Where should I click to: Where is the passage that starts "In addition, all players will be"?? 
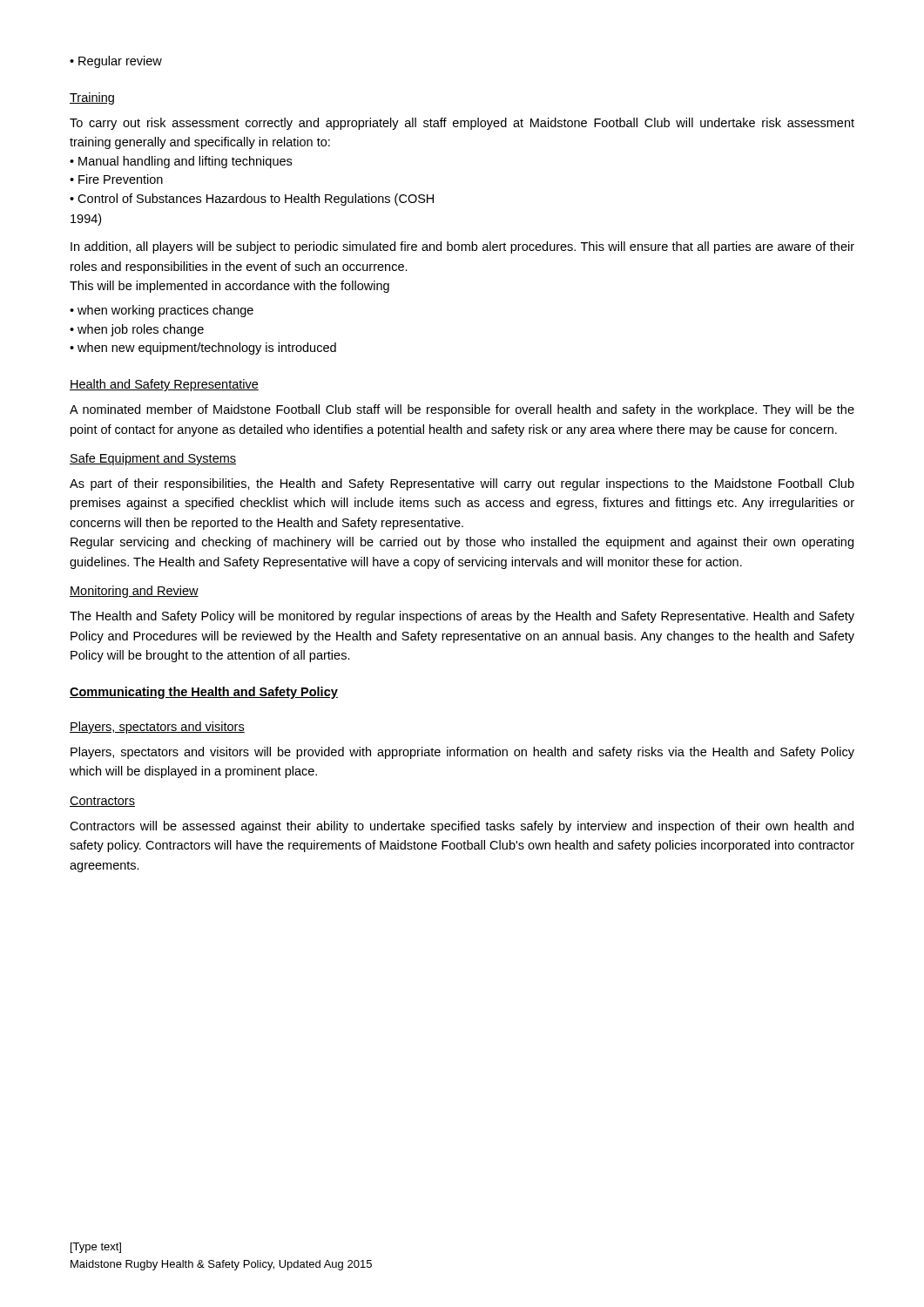pyautogui.click(x=462, y=257)
